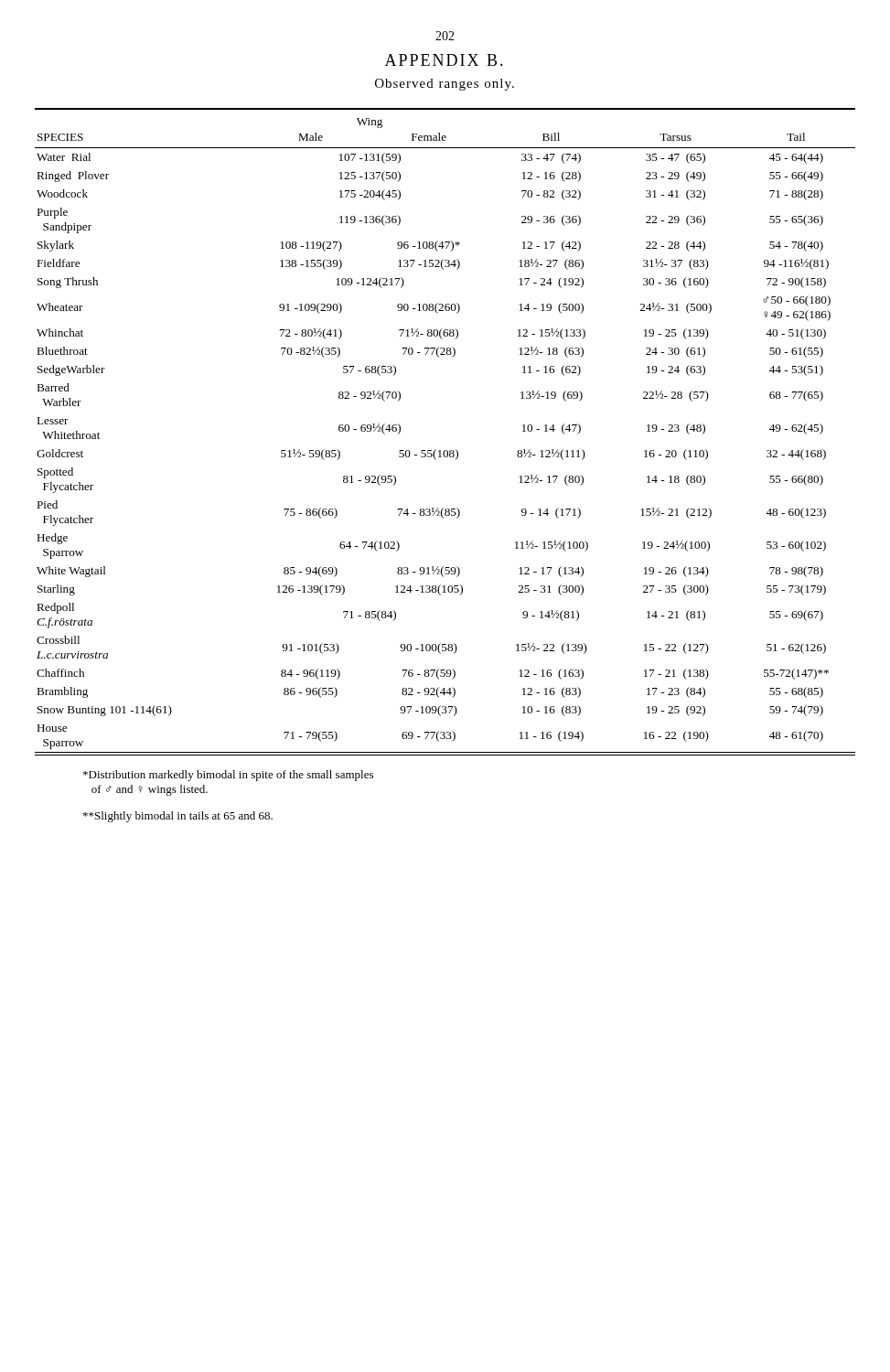Locate the table with the text "23 - 29 (49)"
The width and height of the screenshot is (890, 1372).
pos(445,432)
